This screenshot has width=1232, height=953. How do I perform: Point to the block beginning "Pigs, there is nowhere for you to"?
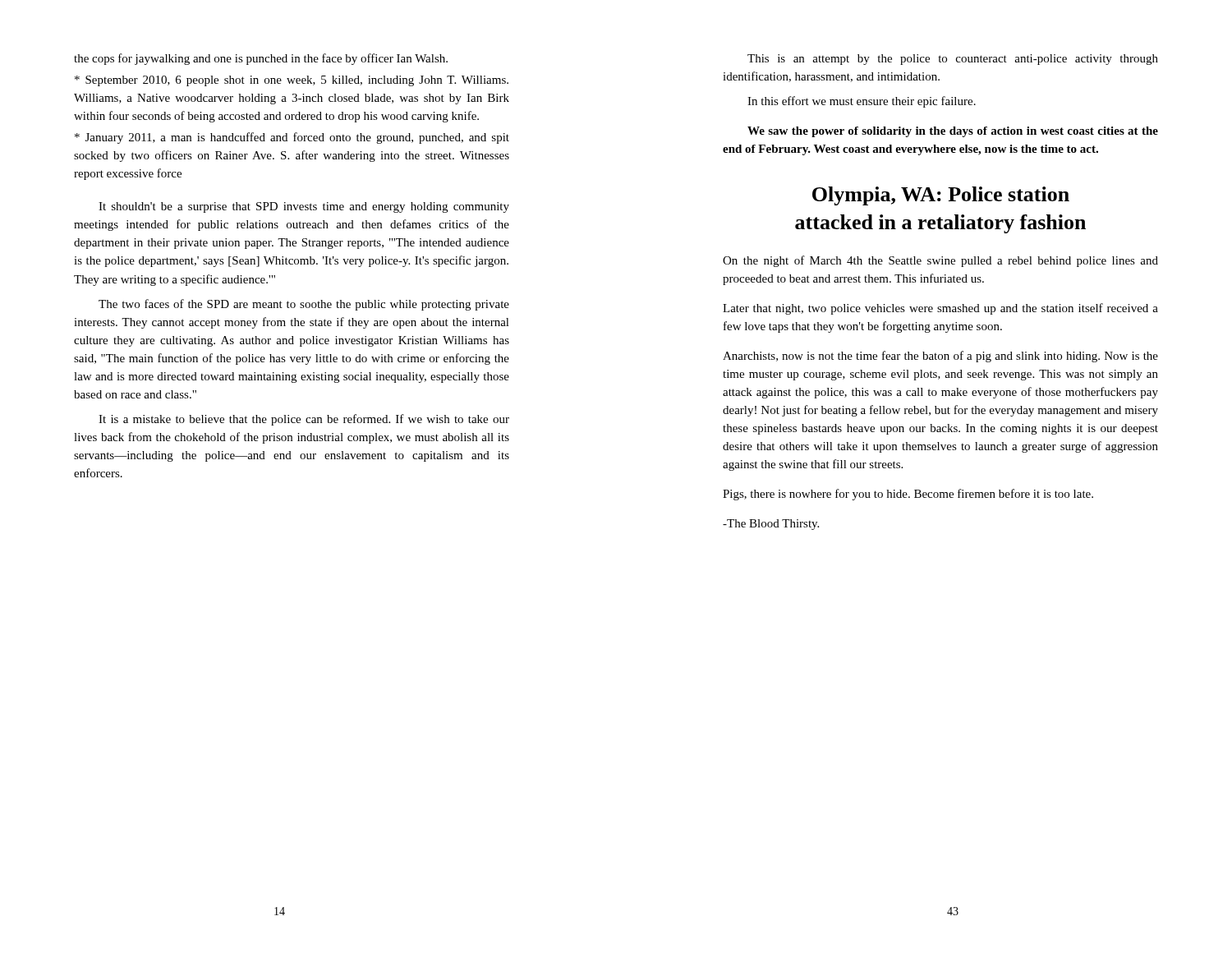[x=940, y=494]
